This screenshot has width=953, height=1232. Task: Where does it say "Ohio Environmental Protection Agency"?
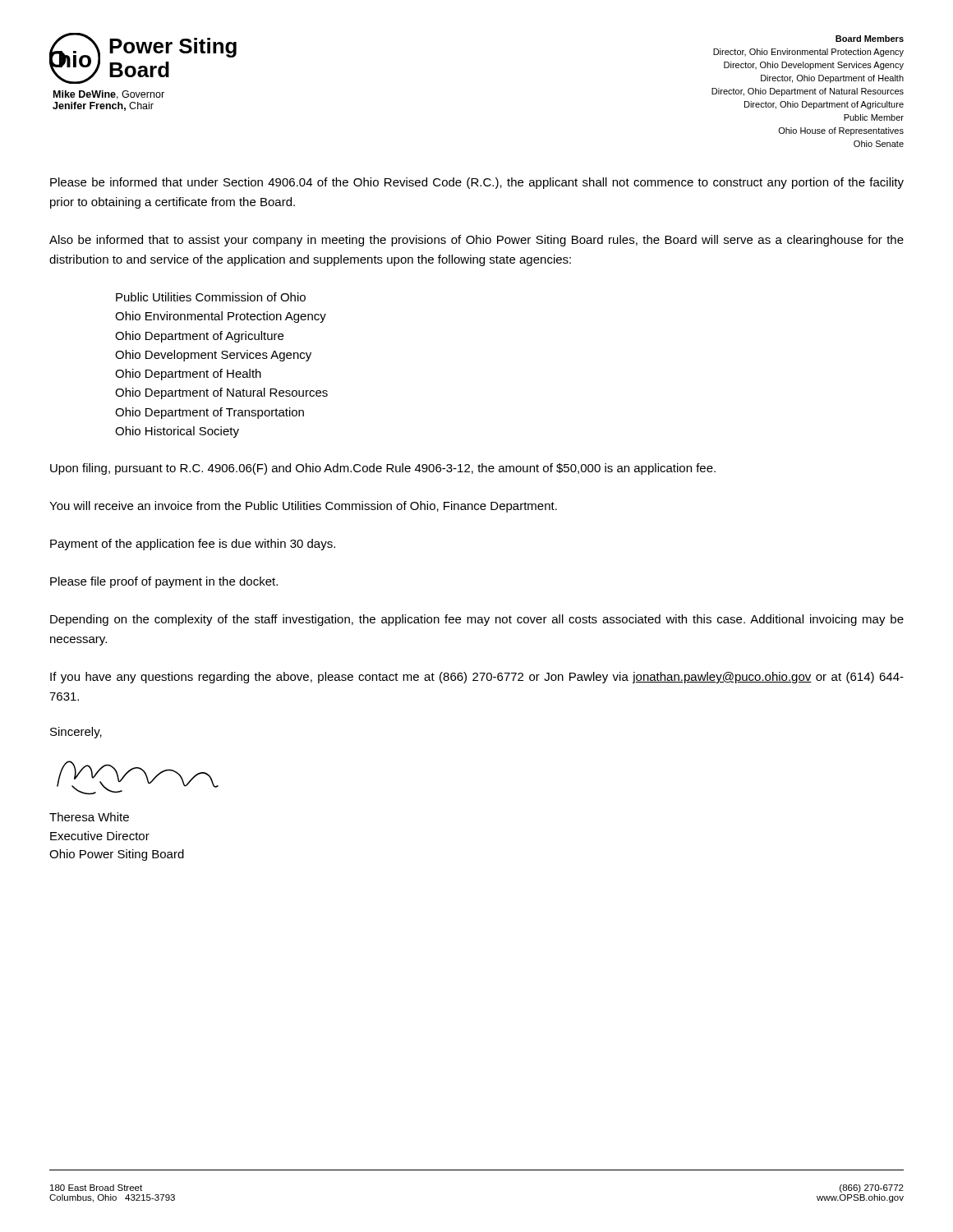point(221,316)
